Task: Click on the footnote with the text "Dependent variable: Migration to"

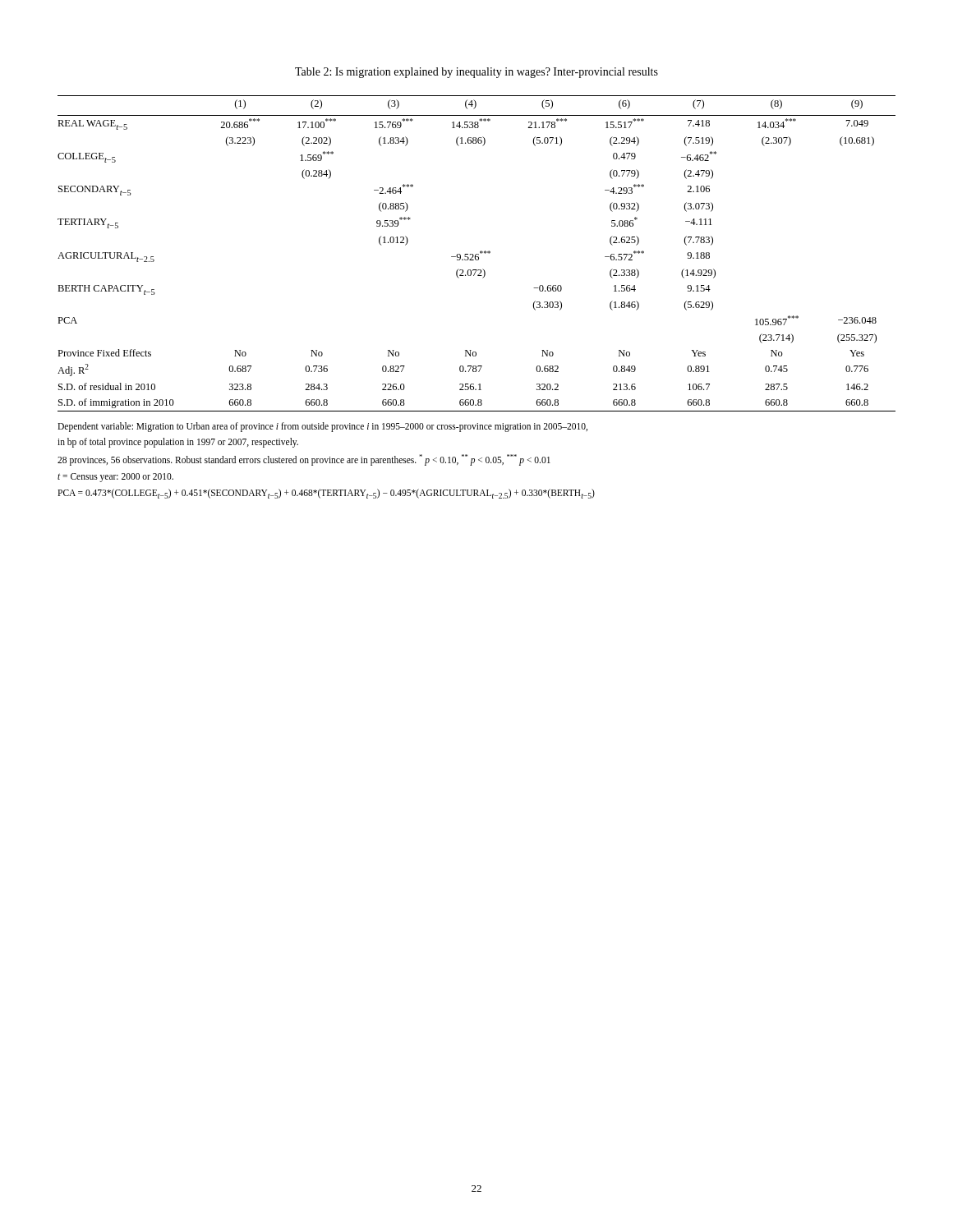Action: (x=476, y=435)
